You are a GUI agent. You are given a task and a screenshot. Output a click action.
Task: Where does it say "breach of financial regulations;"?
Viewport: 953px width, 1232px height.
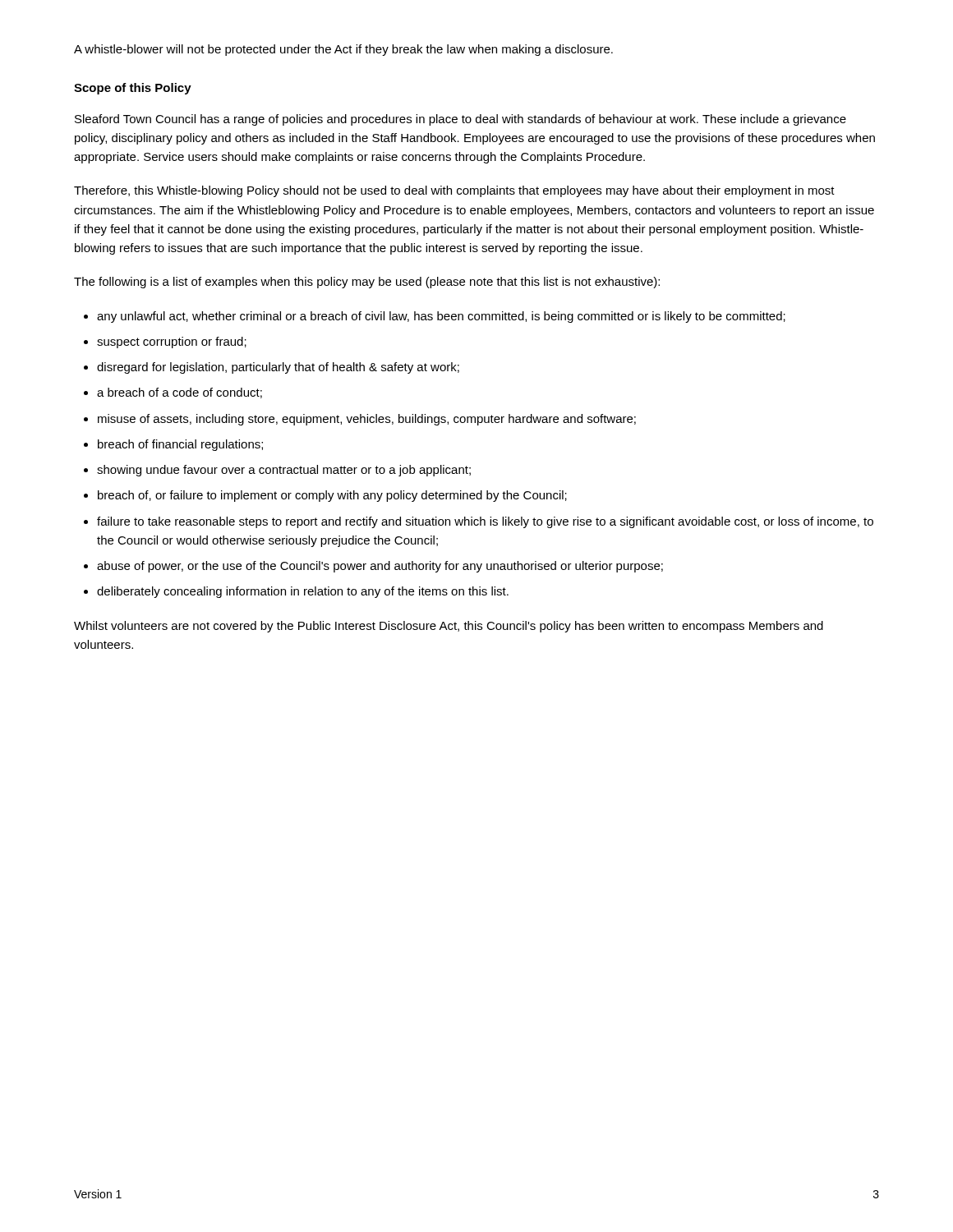tap(180, 444)
